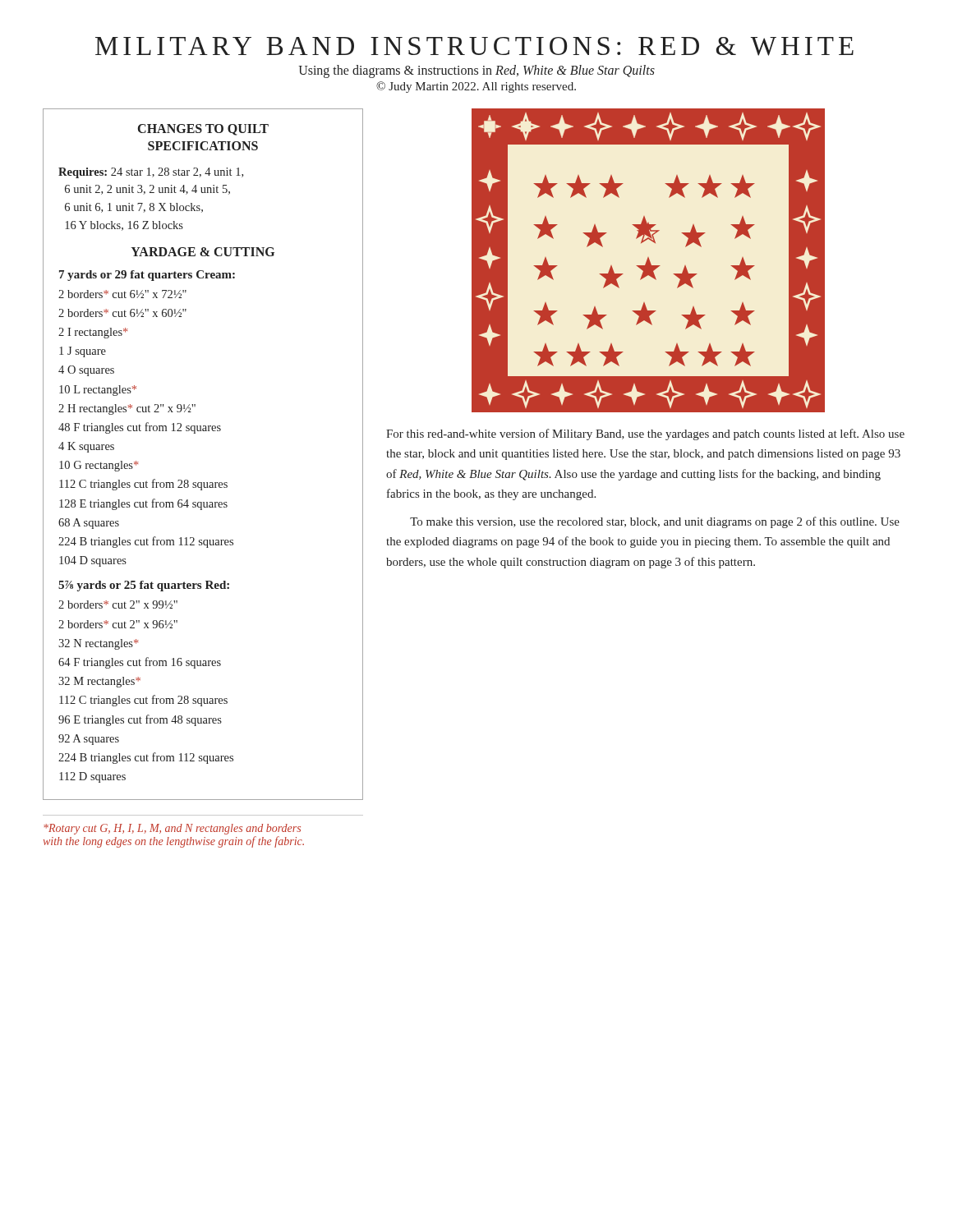Click on the element starting "7 yards or 29 fat quarters Cream:"
The width and height of the screenshot is (953, 1232).
pos(147,274)
